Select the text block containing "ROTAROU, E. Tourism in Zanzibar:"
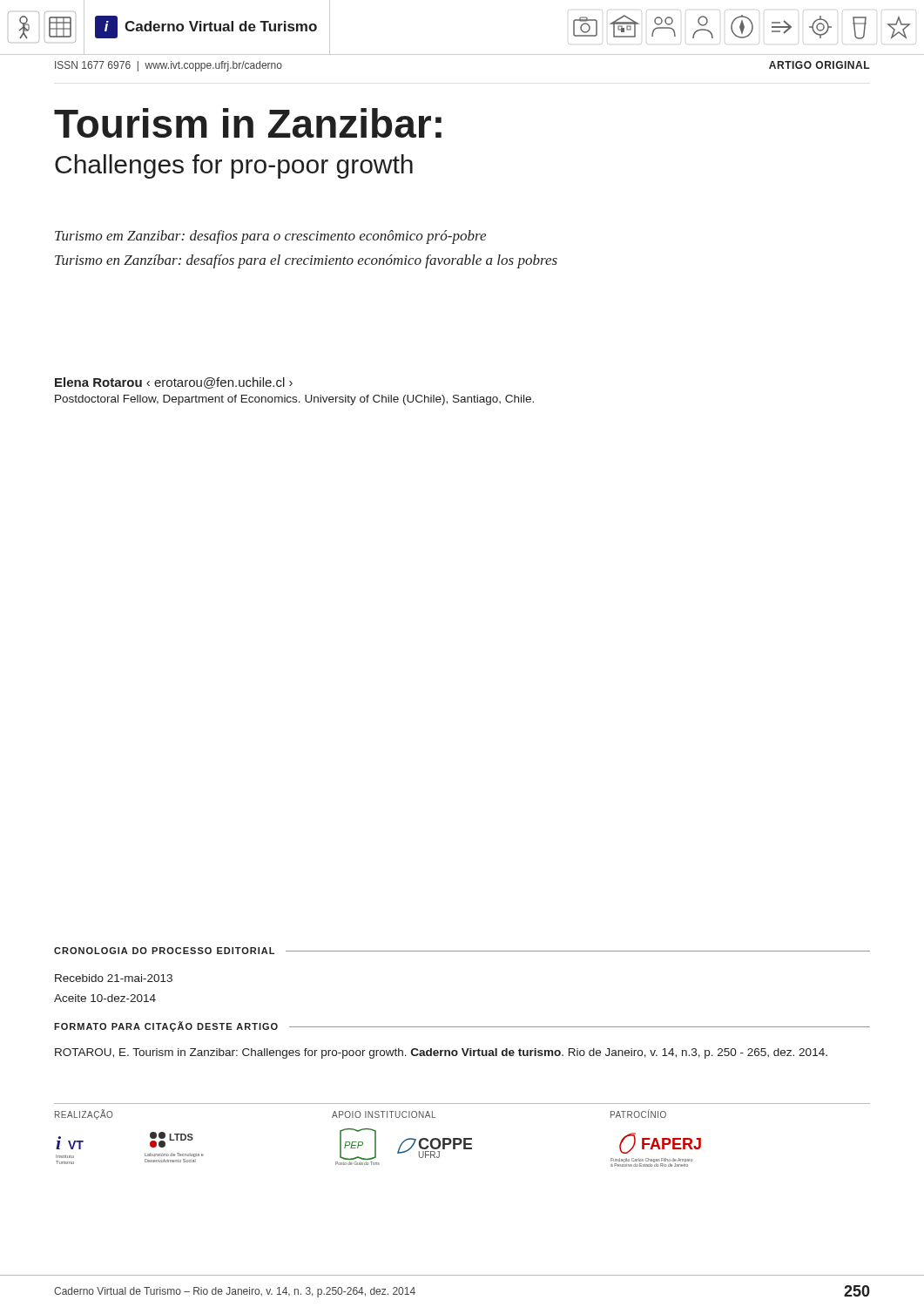This screenshot has height=1307, width=924. [x=441, y=1052]
